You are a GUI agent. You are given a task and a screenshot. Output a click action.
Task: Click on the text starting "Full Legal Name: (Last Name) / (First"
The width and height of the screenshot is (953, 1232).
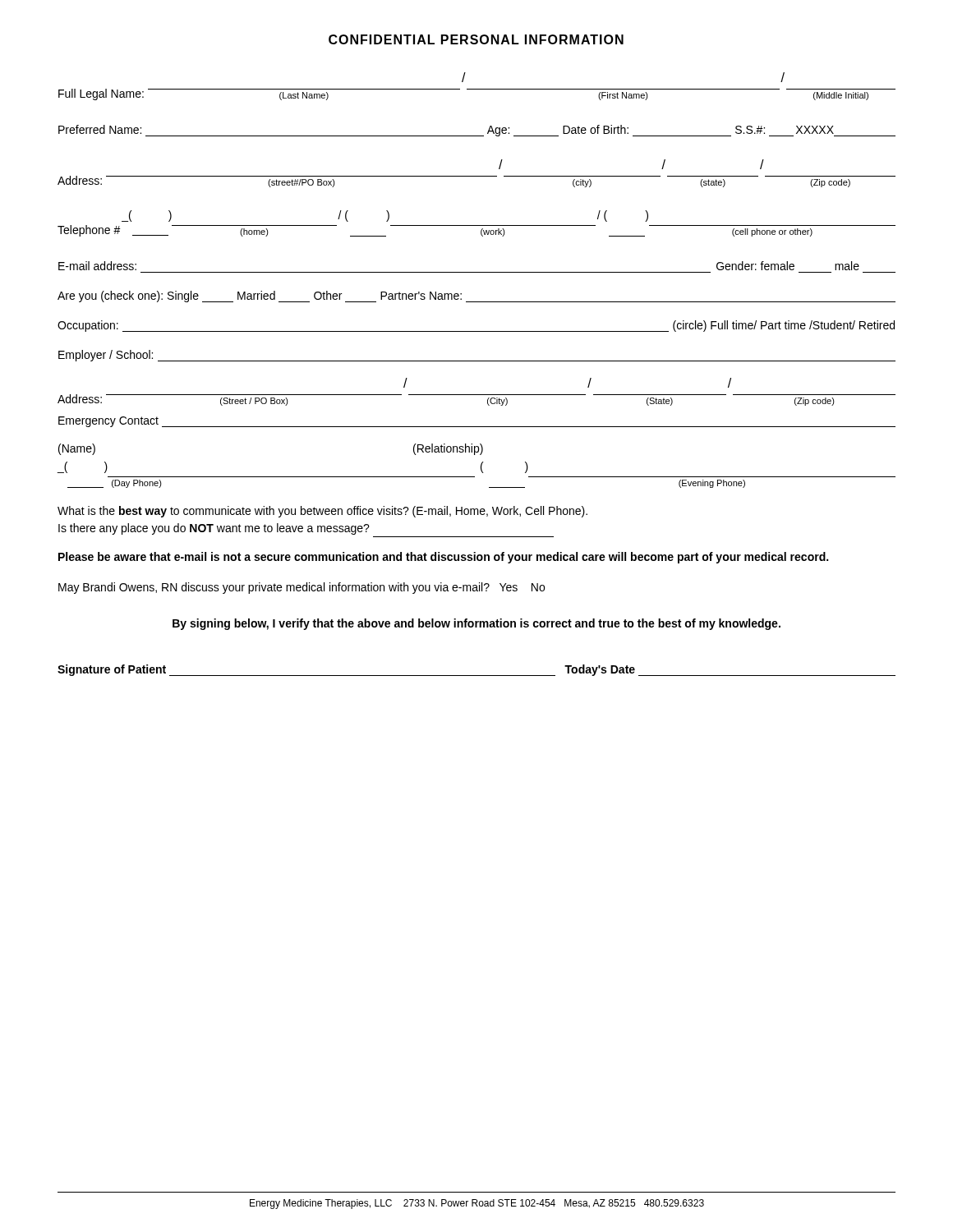[x=476, y=85]
